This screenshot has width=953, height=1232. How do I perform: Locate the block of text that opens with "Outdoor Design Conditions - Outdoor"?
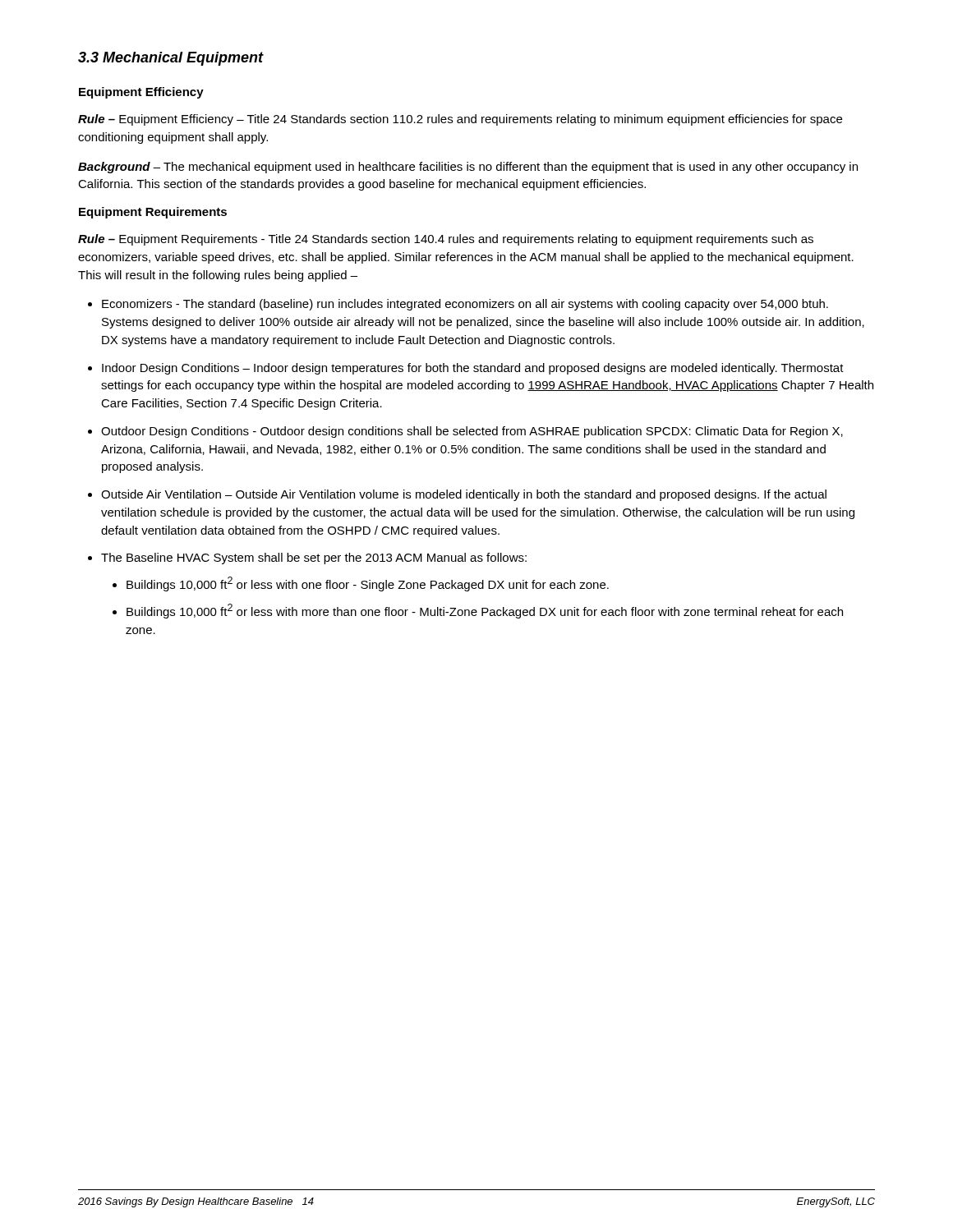[472, 448]
